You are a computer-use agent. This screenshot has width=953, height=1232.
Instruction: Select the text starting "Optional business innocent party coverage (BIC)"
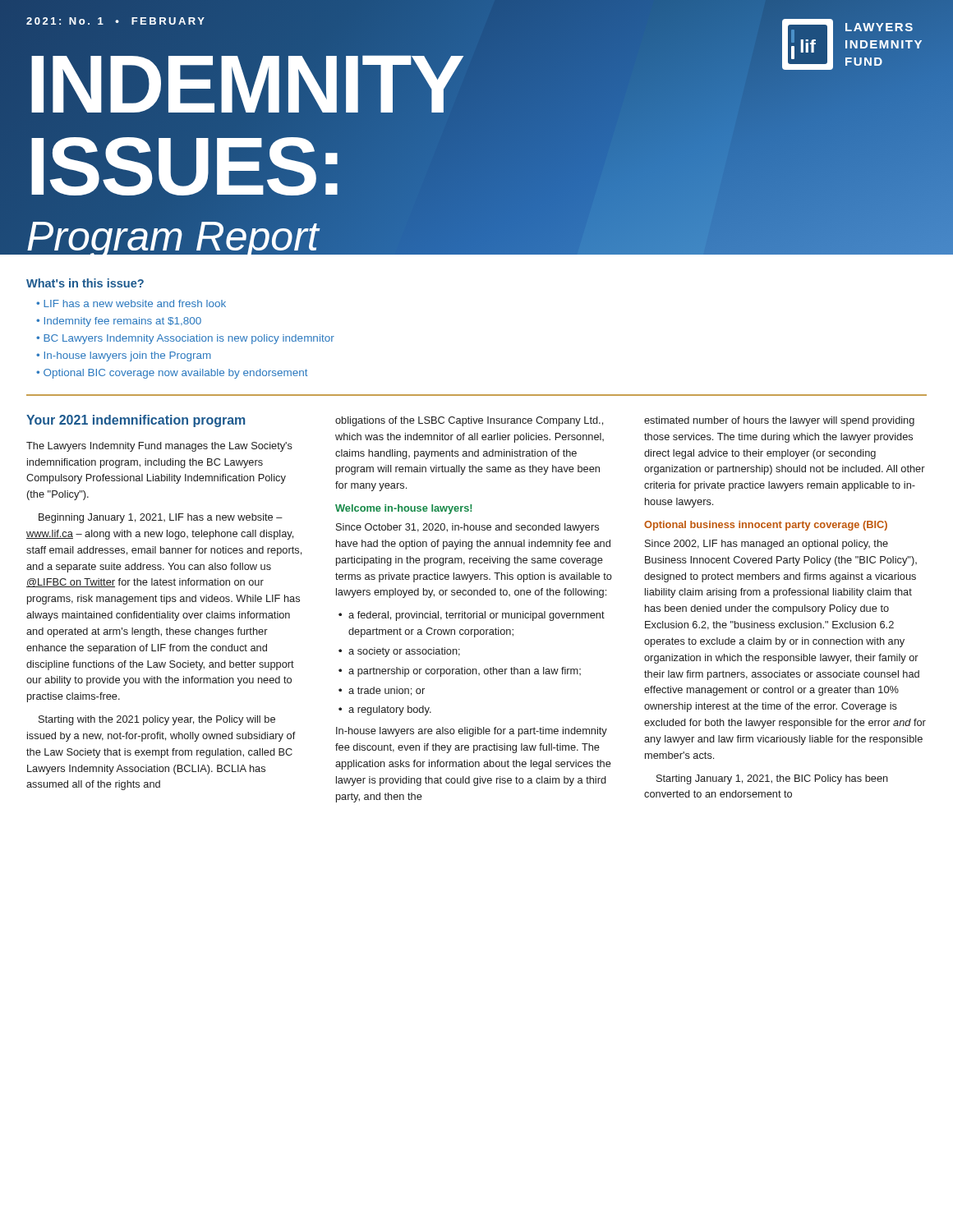[x=785, y=524]
